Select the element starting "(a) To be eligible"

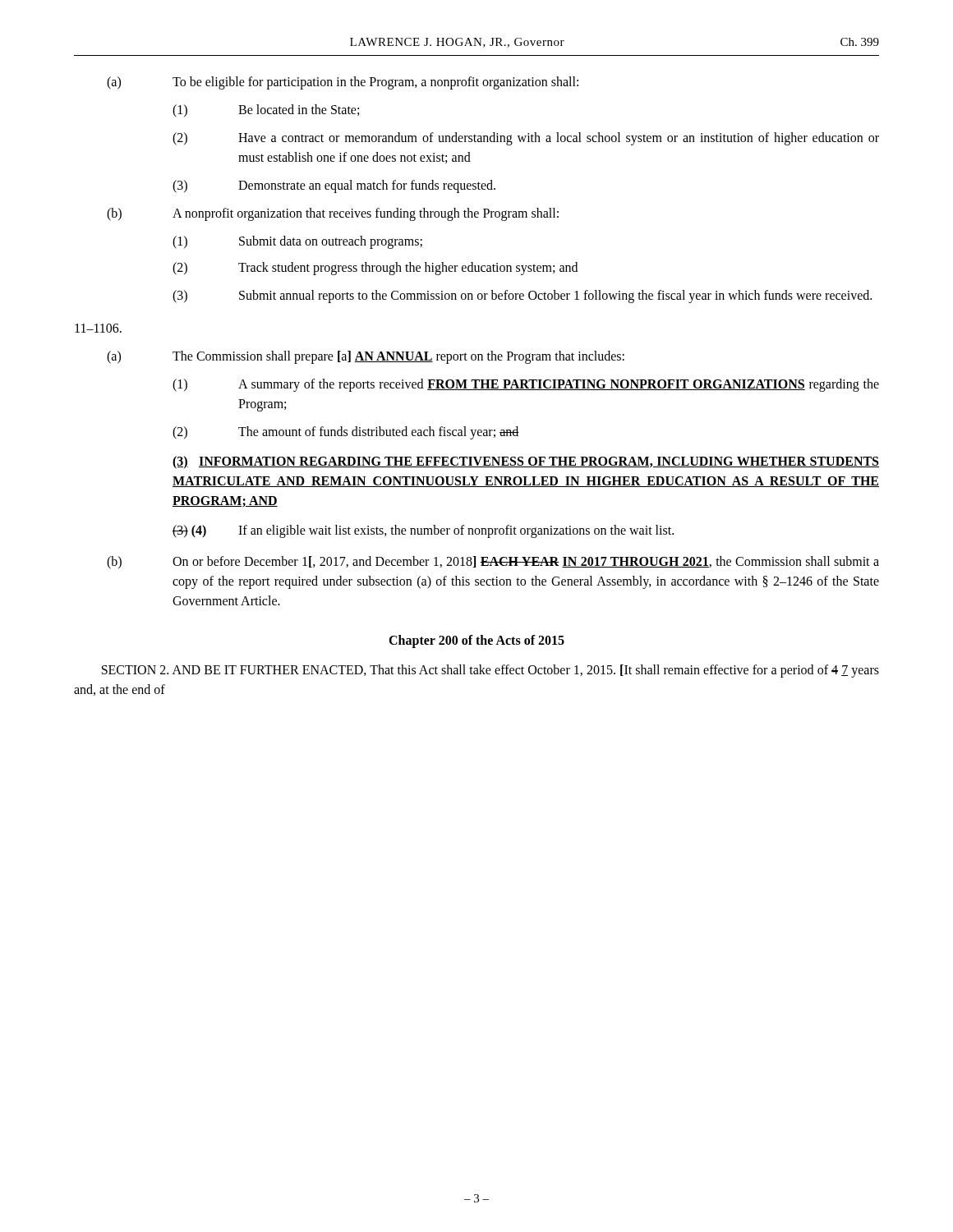(476, 82)
